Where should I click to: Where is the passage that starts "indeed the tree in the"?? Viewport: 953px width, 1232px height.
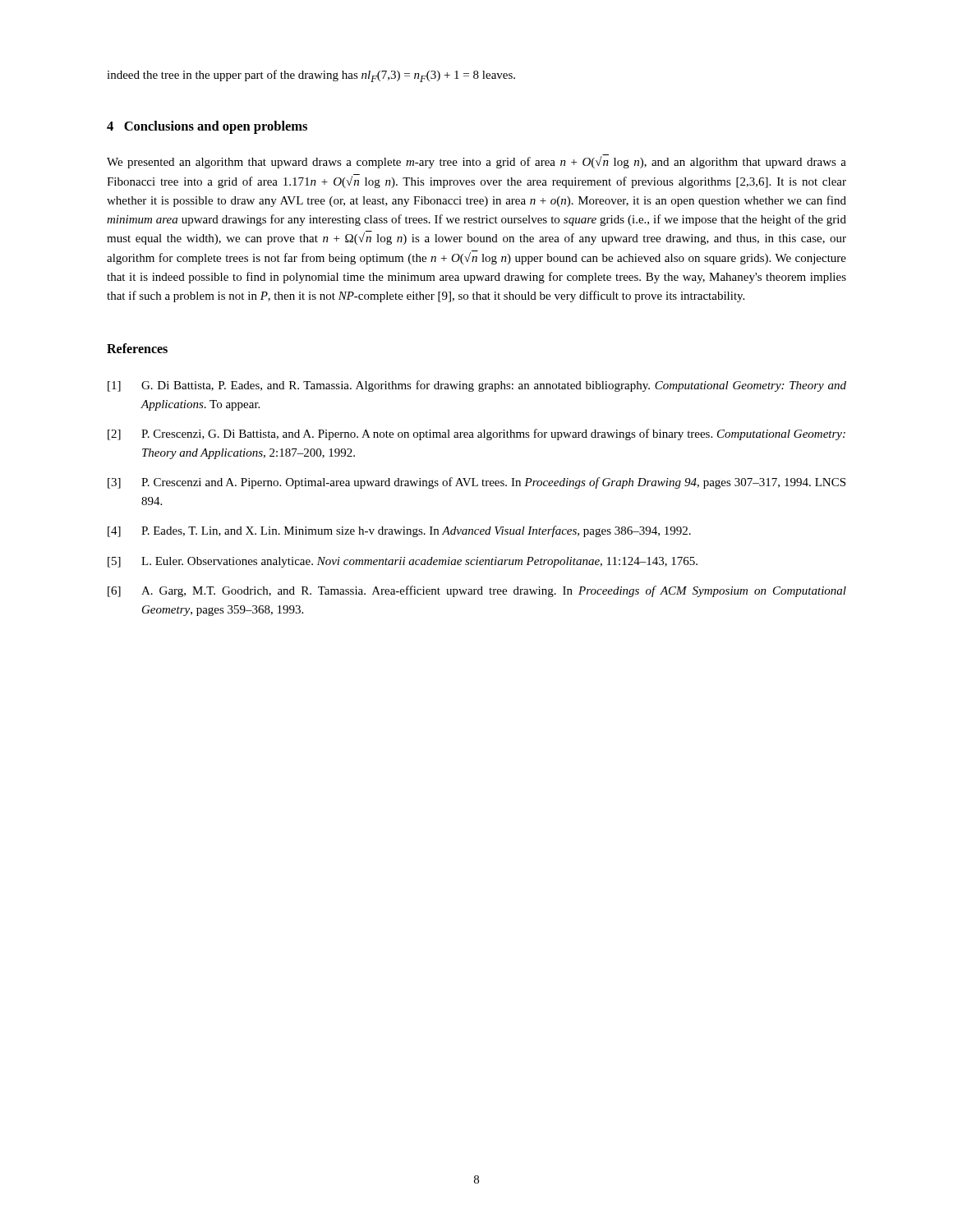pyautogui.click(x=311, y=76)
